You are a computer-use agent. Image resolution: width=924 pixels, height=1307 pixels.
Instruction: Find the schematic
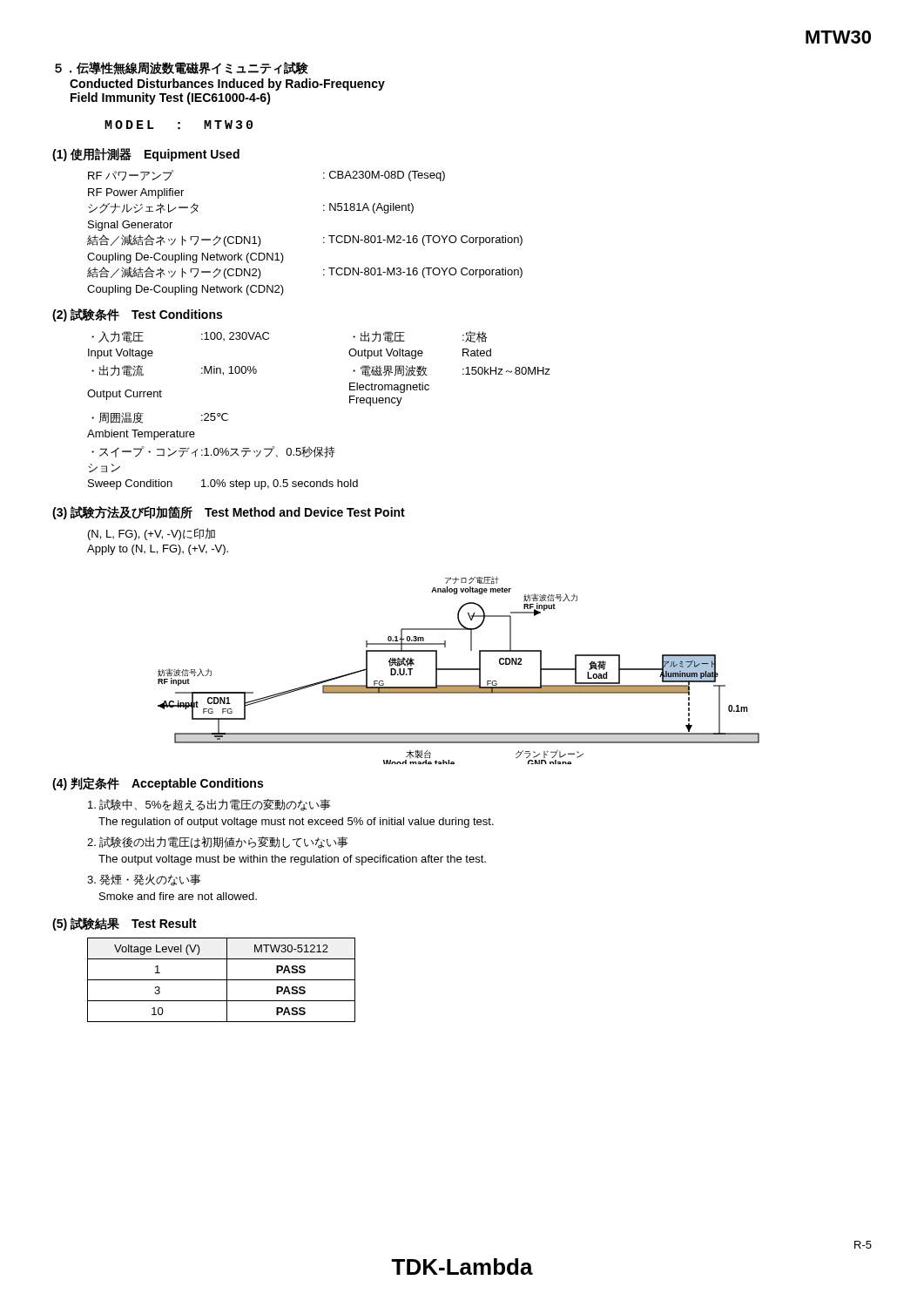click(462, 664)
